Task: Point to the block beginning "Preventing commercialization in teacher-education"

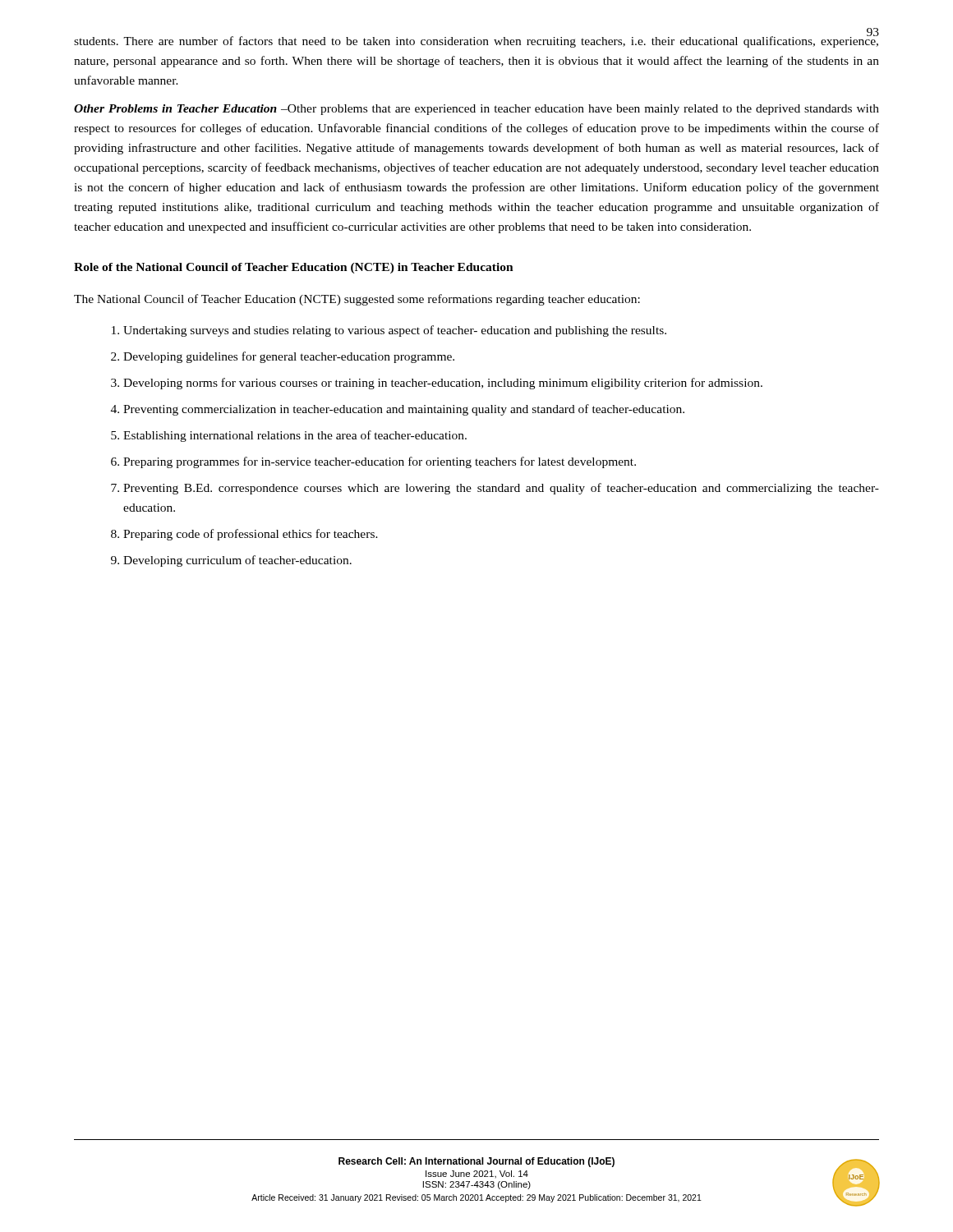Action: [404, 409]
